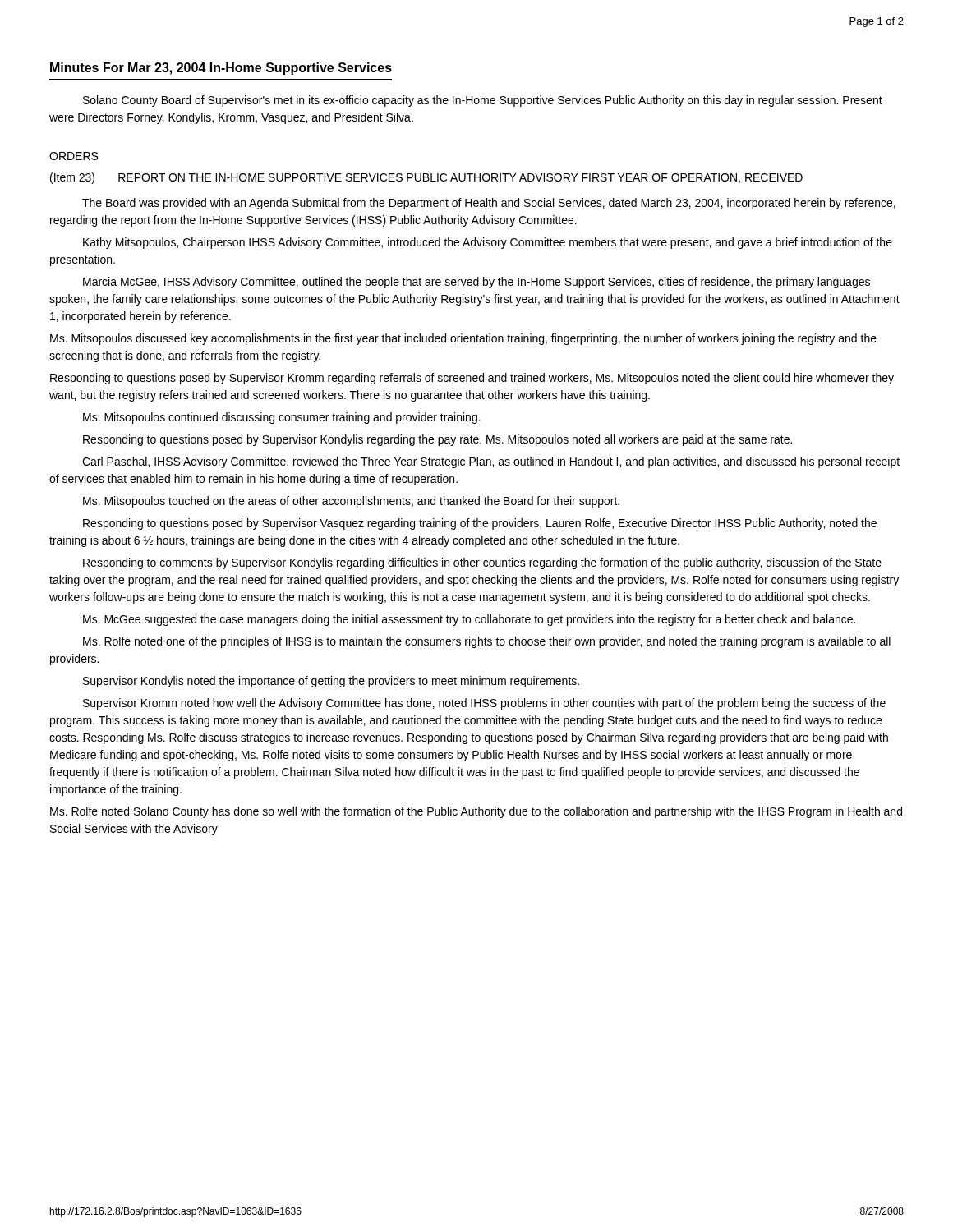953x1232 pixels.
Task: Locate the block of text that opens with "Ms. Mitsopoulos discussed key"
Action: [463, 347]
